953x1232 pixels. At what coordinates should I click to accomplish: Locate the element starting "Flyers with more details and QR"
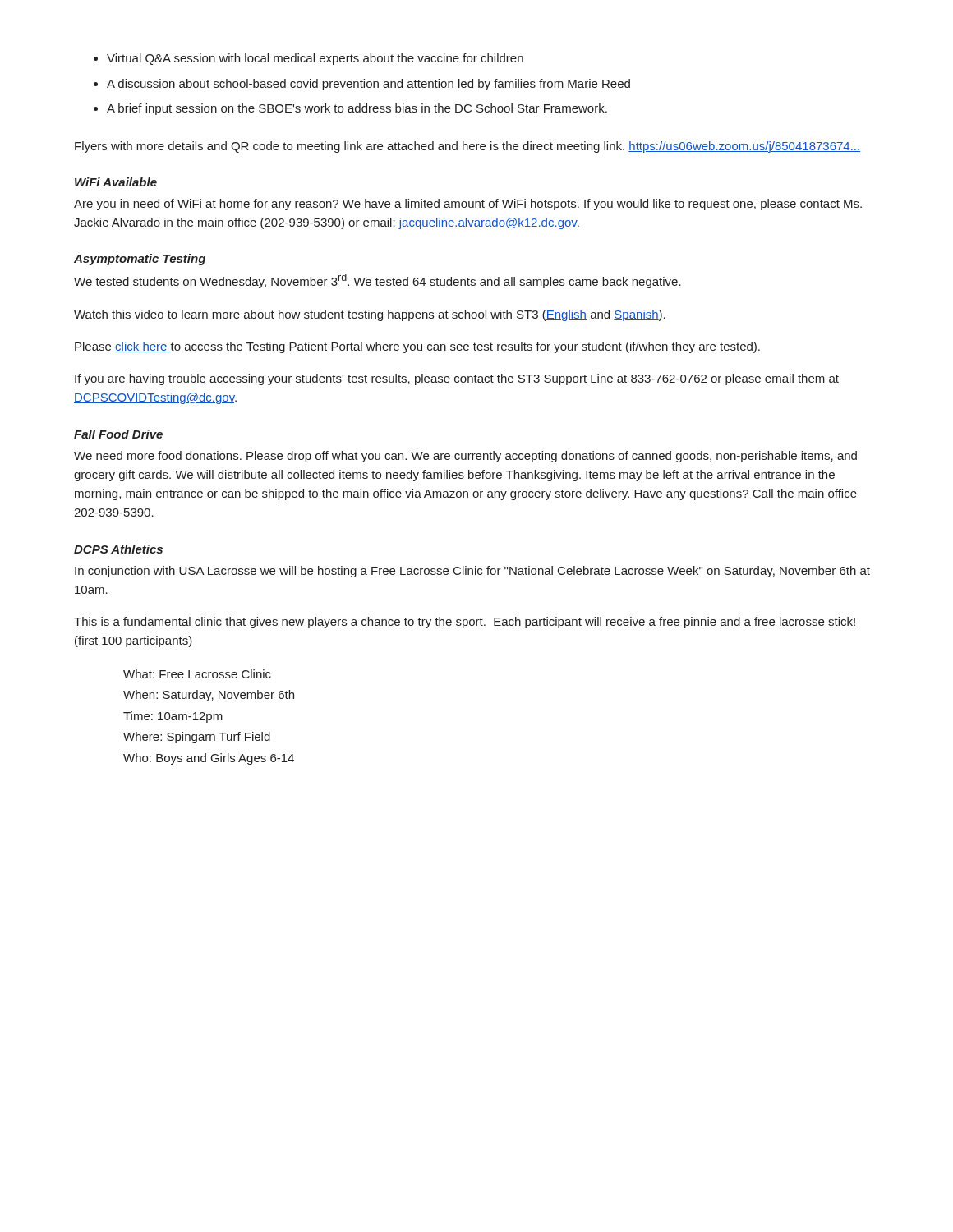(x=467, y=145)
